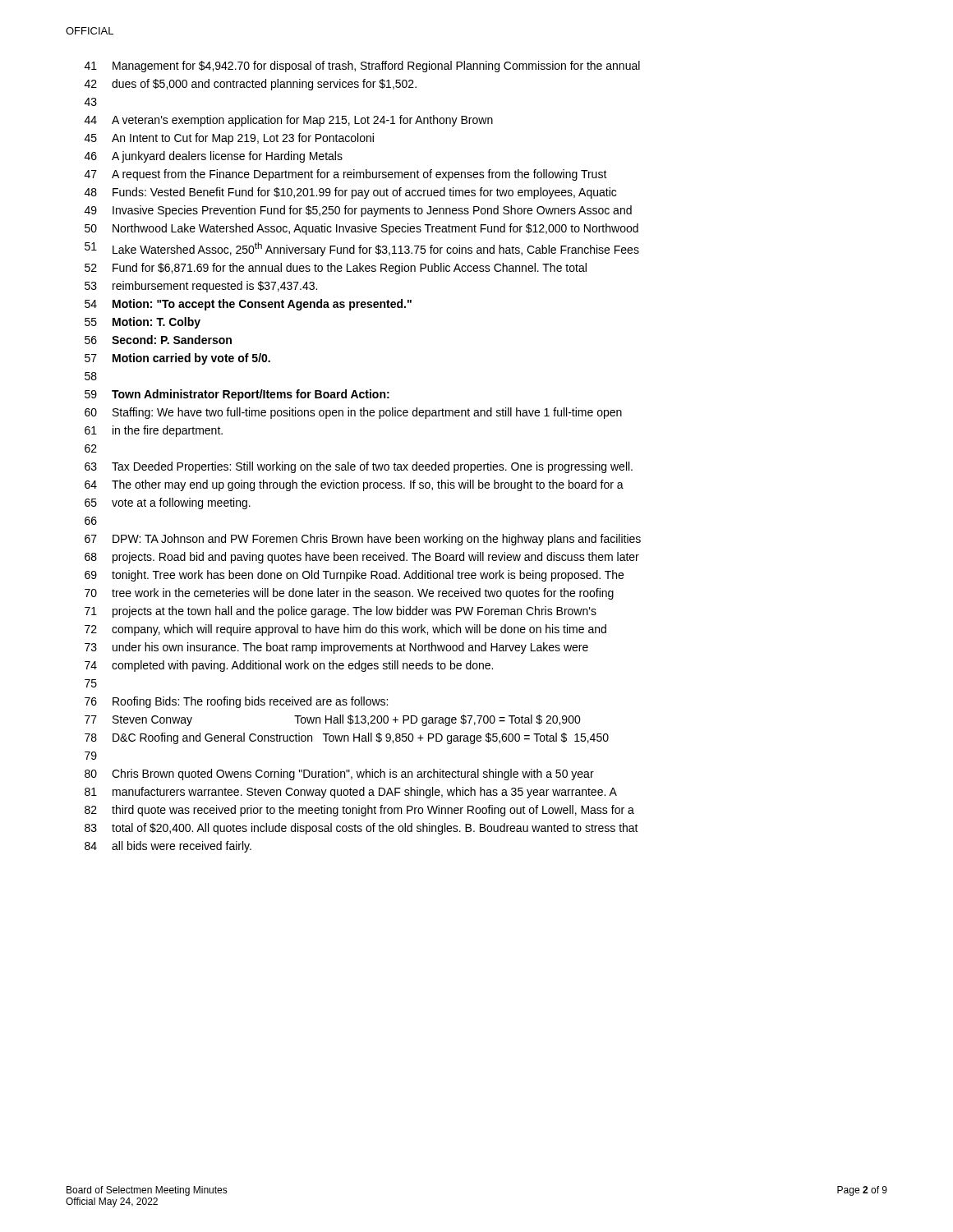Locate the list item containing "44 A veteran's exemption application for Map"

pyautogui.click(x=476, y=120)
